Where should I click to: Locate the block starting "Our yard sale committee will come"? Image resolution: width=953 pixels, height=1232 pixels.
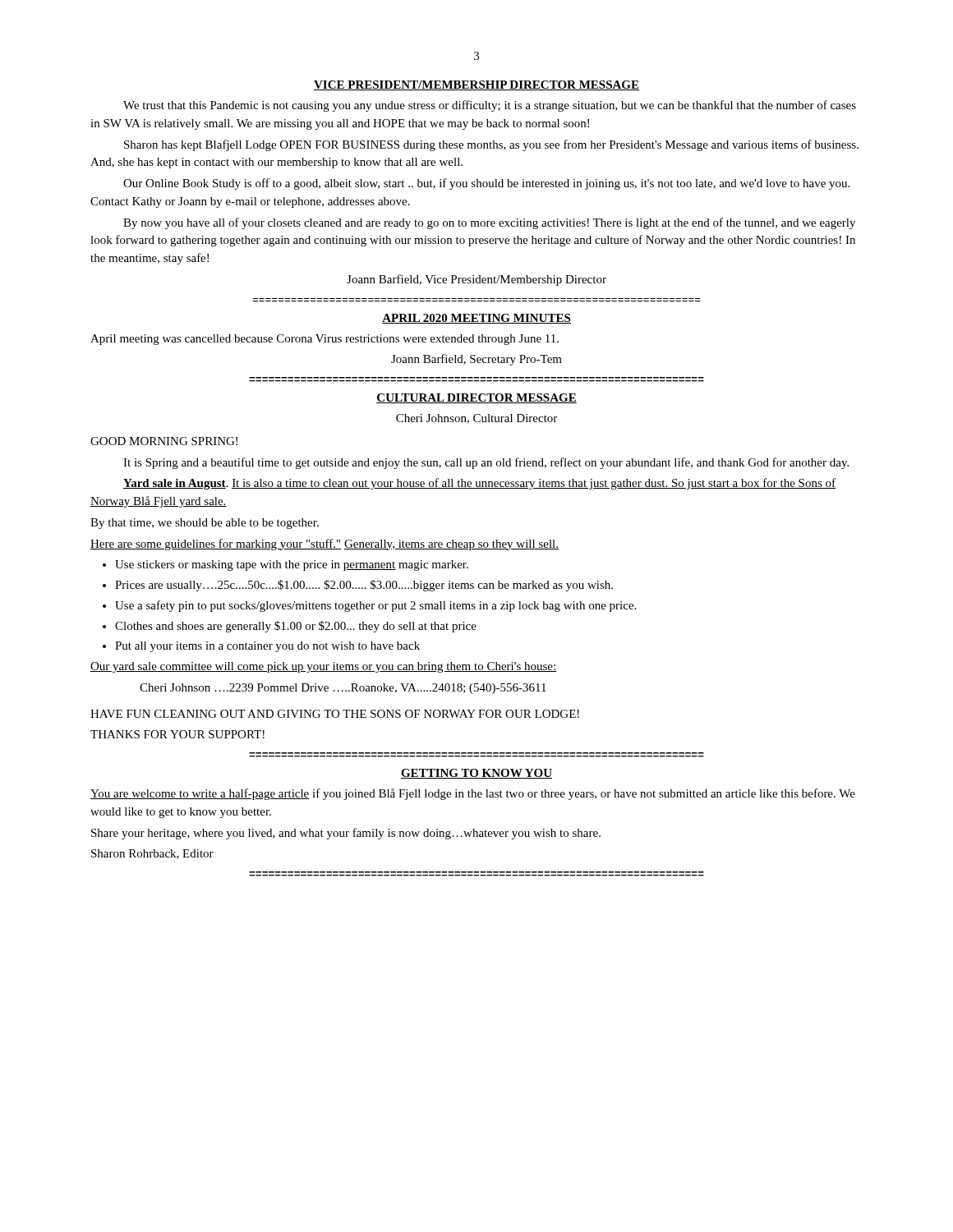[476, 677]
